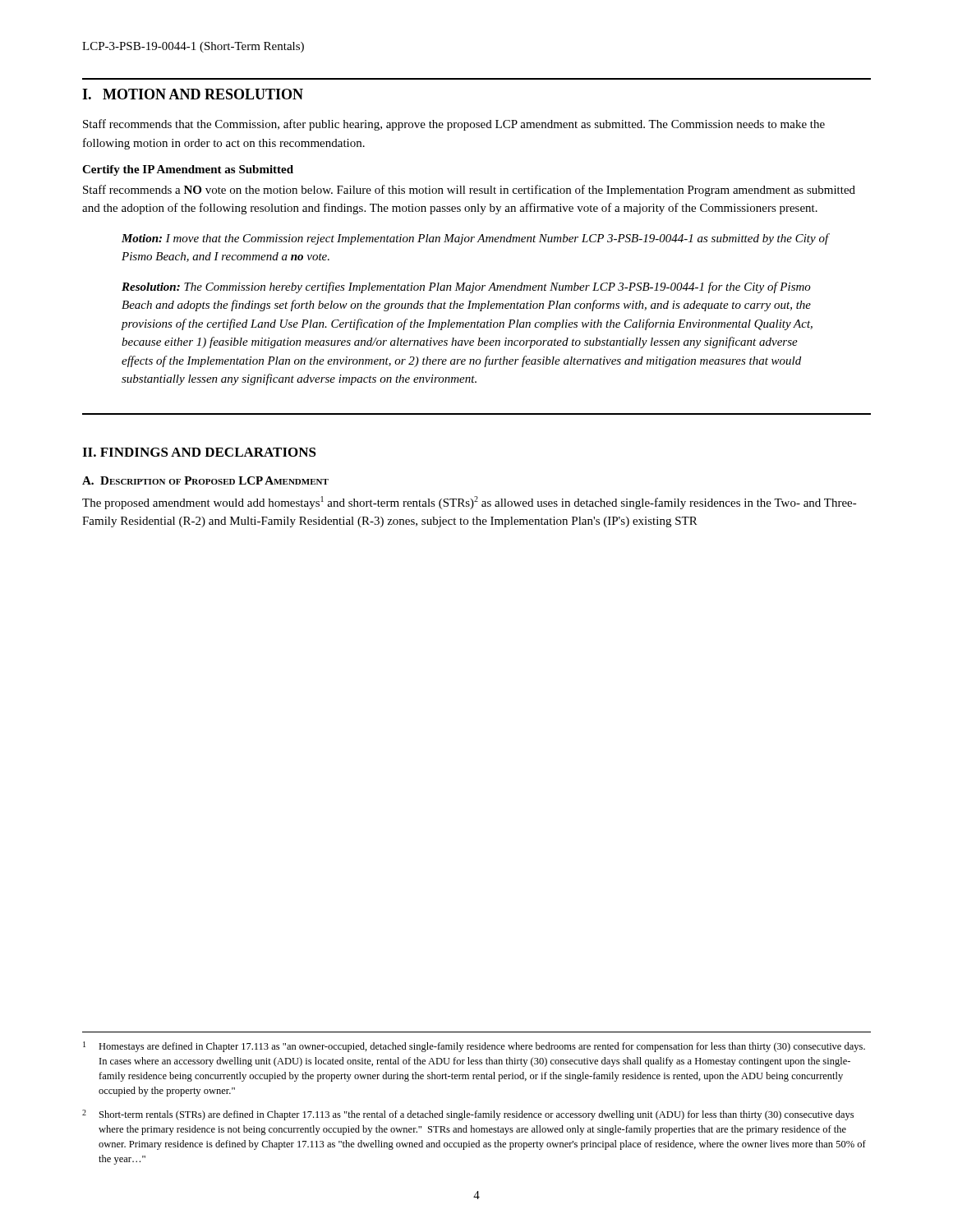Select the text block with the text "Staff recommends that the Commission, after"
Screen dimensions: 1232x953
point(476,133)
